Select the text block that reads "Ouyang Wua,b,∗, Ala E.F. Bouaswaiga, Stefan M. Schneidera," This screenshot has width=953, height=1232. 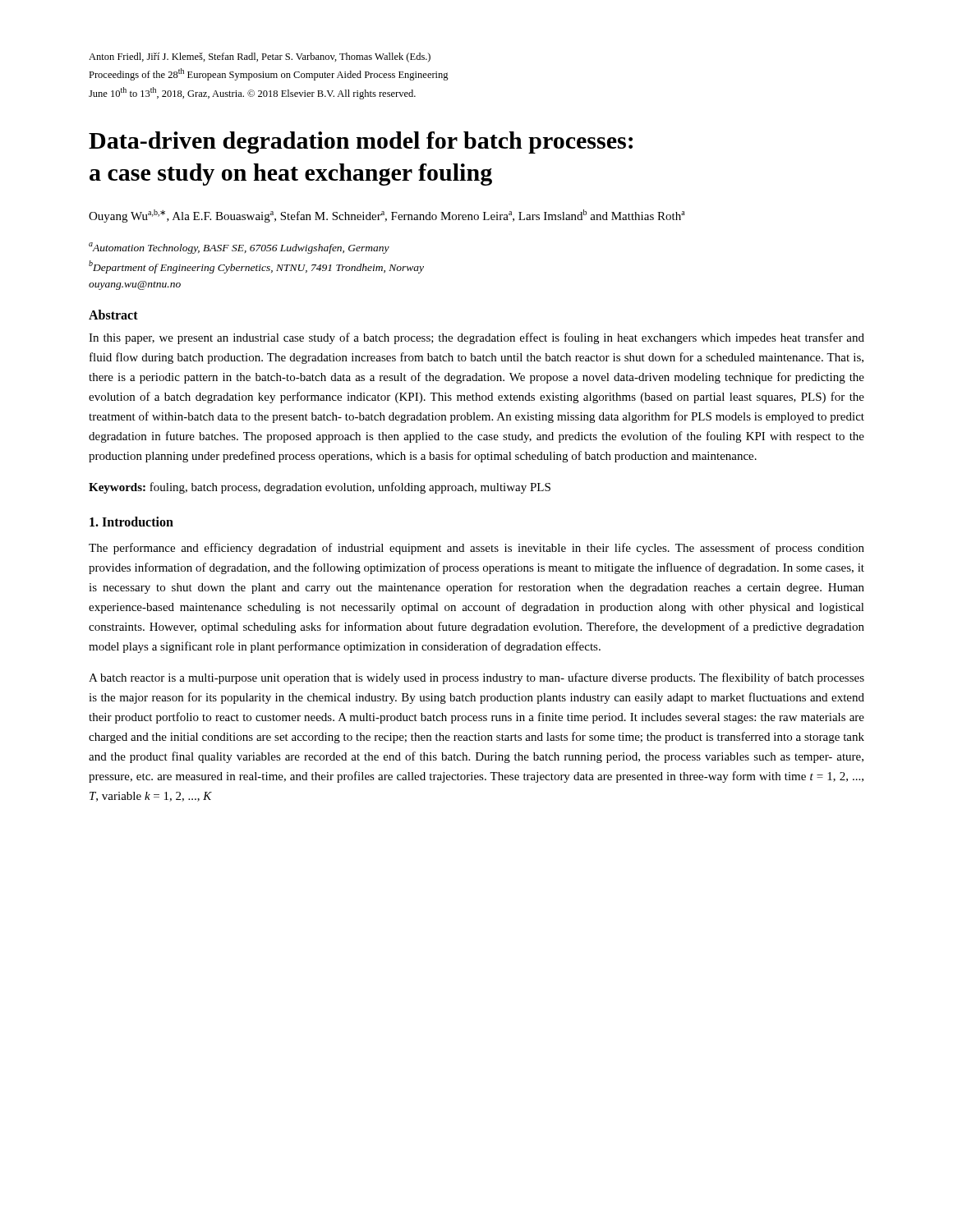[387, 215]
